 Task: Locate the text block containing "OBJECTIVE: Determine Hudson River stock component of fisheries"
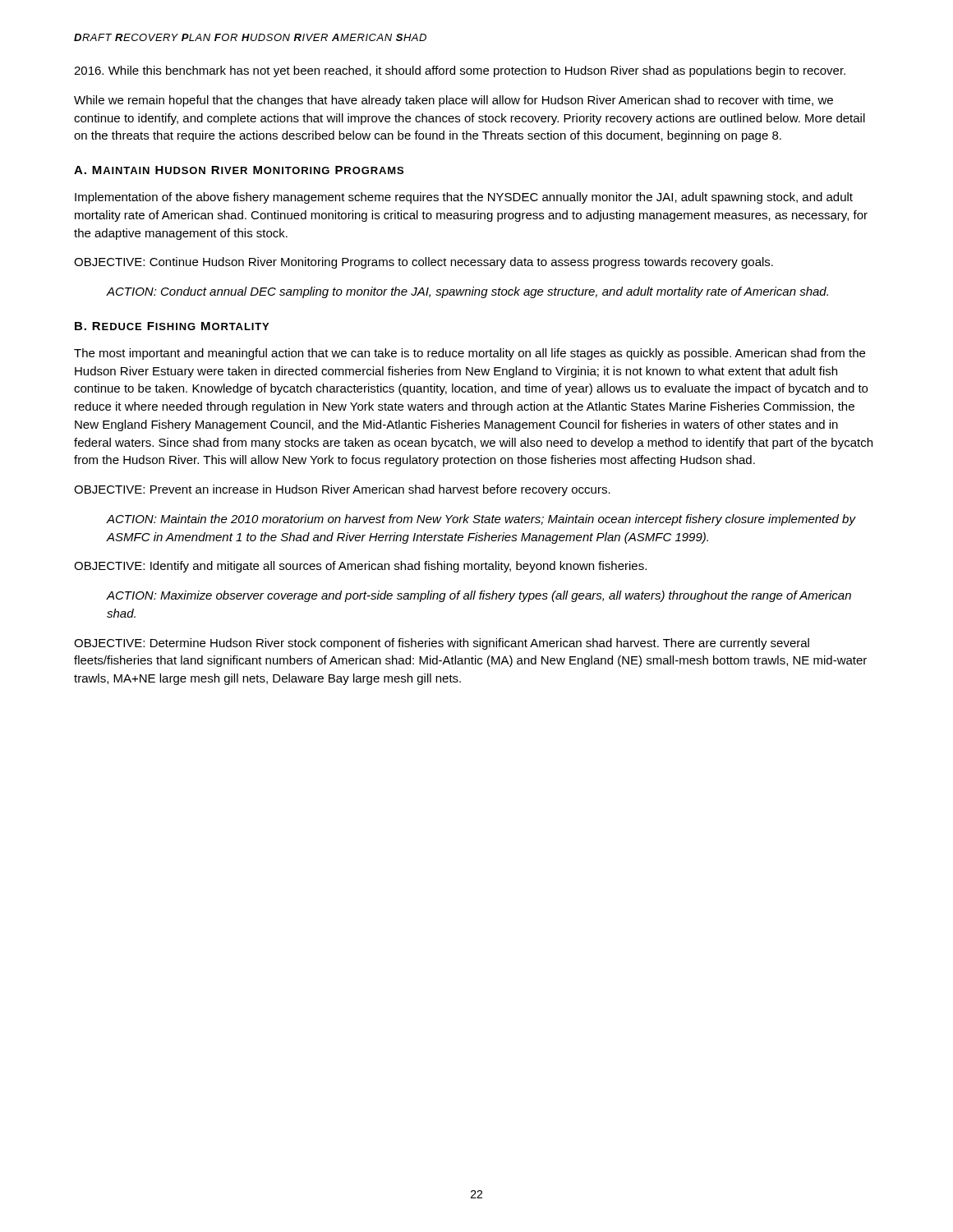470,660
